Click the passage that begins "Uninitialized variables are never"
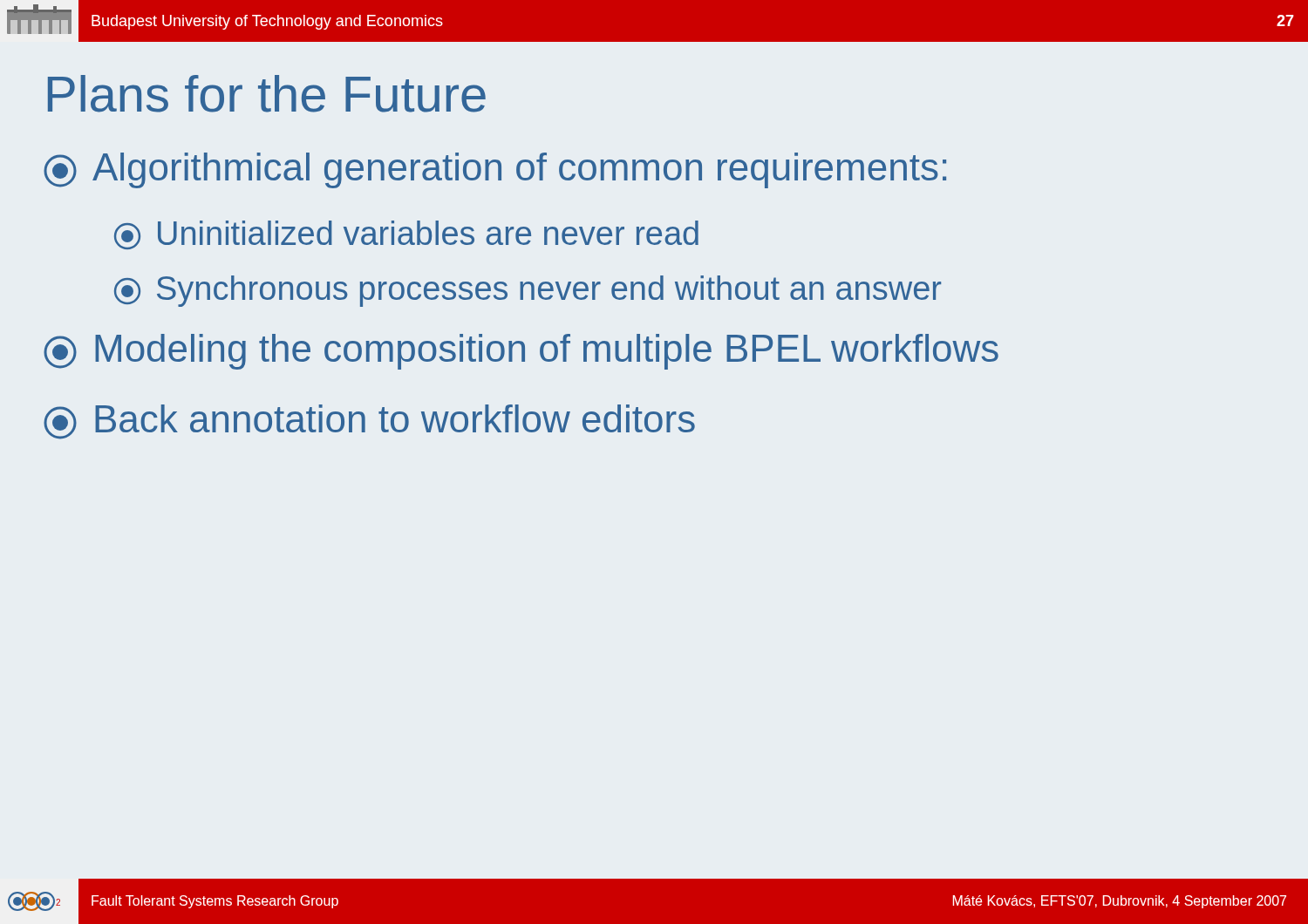1308x924 pixels. [x=689, y=237]
